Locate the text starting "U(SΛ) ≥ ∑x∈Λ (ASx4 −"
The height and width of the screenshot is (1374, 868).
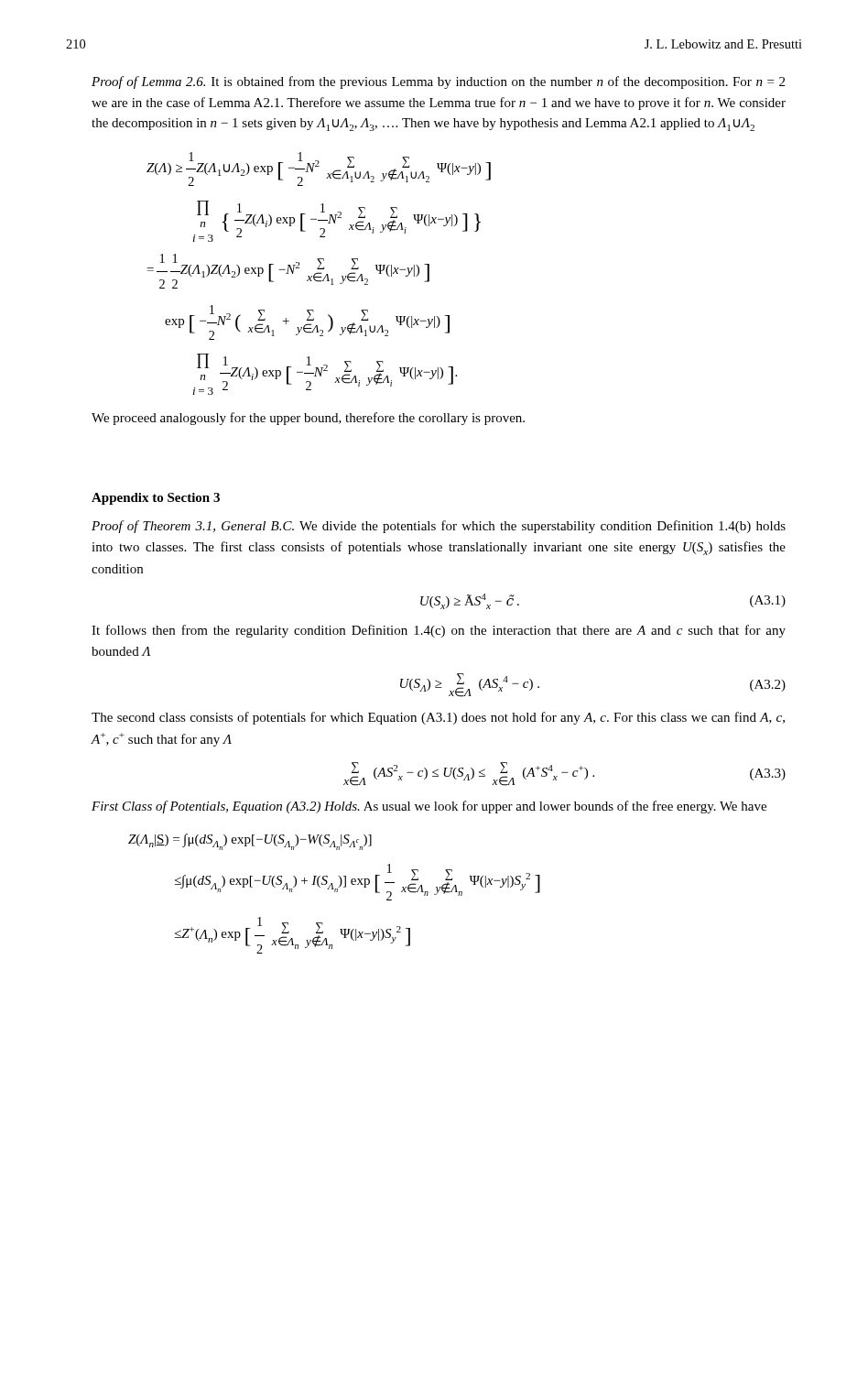pyautogui.click(x=439, y=685)
